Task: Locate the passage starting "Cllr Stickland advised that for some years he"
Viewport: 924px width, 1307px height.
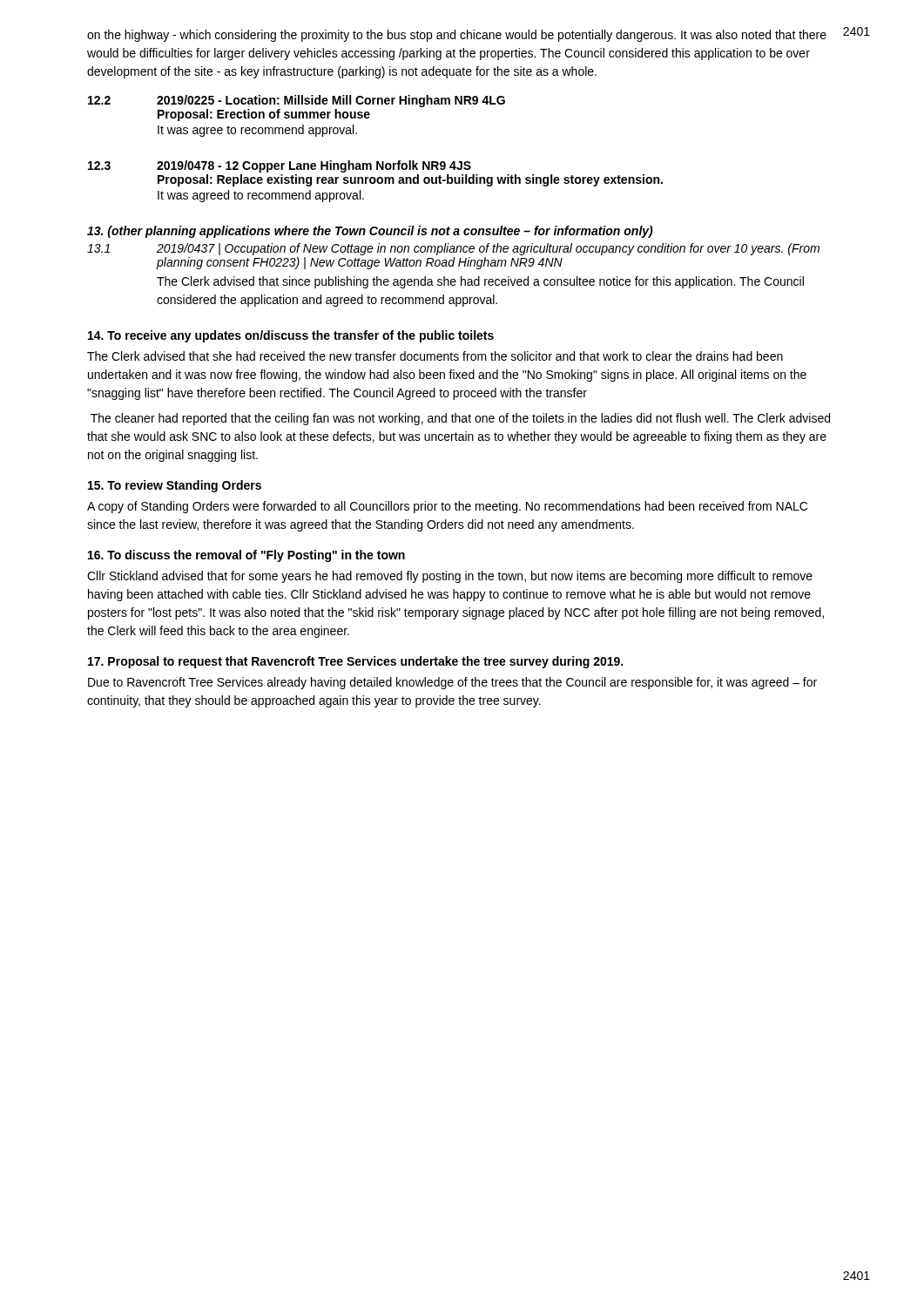Action: point(462,604)
